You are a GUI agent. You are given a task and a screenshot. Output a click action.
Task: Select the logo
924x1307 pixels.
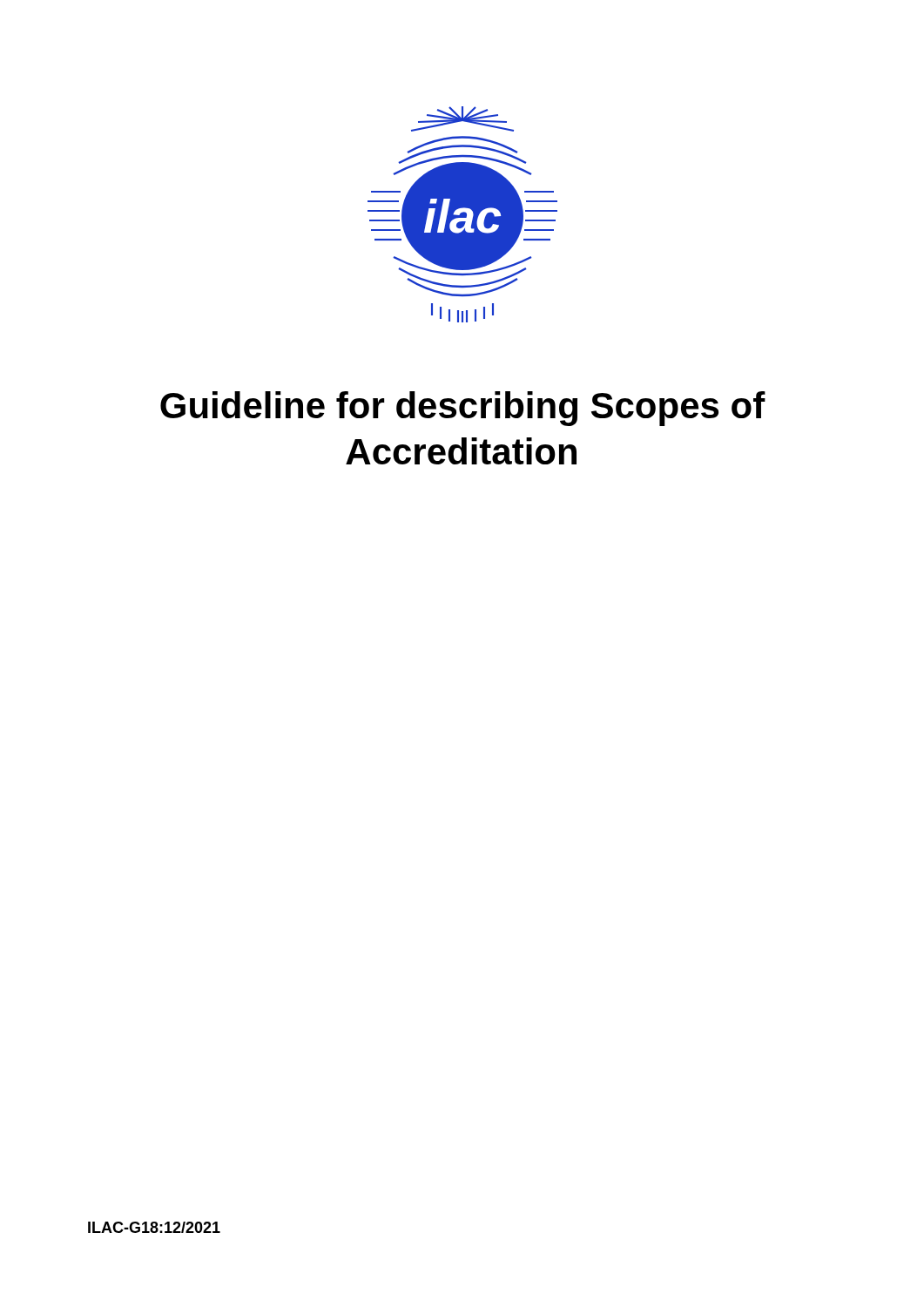click(x=462, y=213)
